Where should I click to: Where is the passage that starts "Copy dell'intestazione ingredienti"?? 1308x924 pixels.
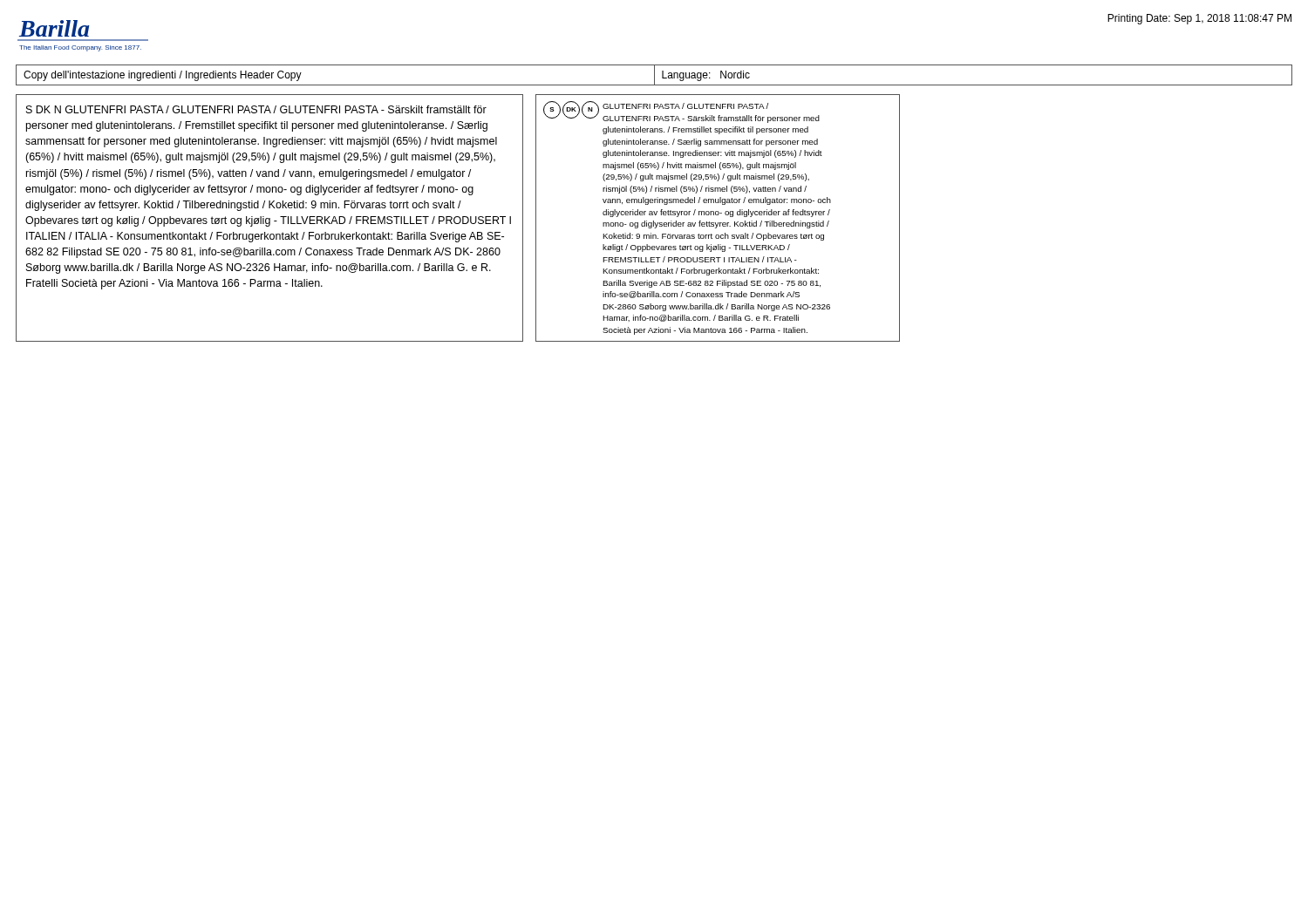(162, 75)
